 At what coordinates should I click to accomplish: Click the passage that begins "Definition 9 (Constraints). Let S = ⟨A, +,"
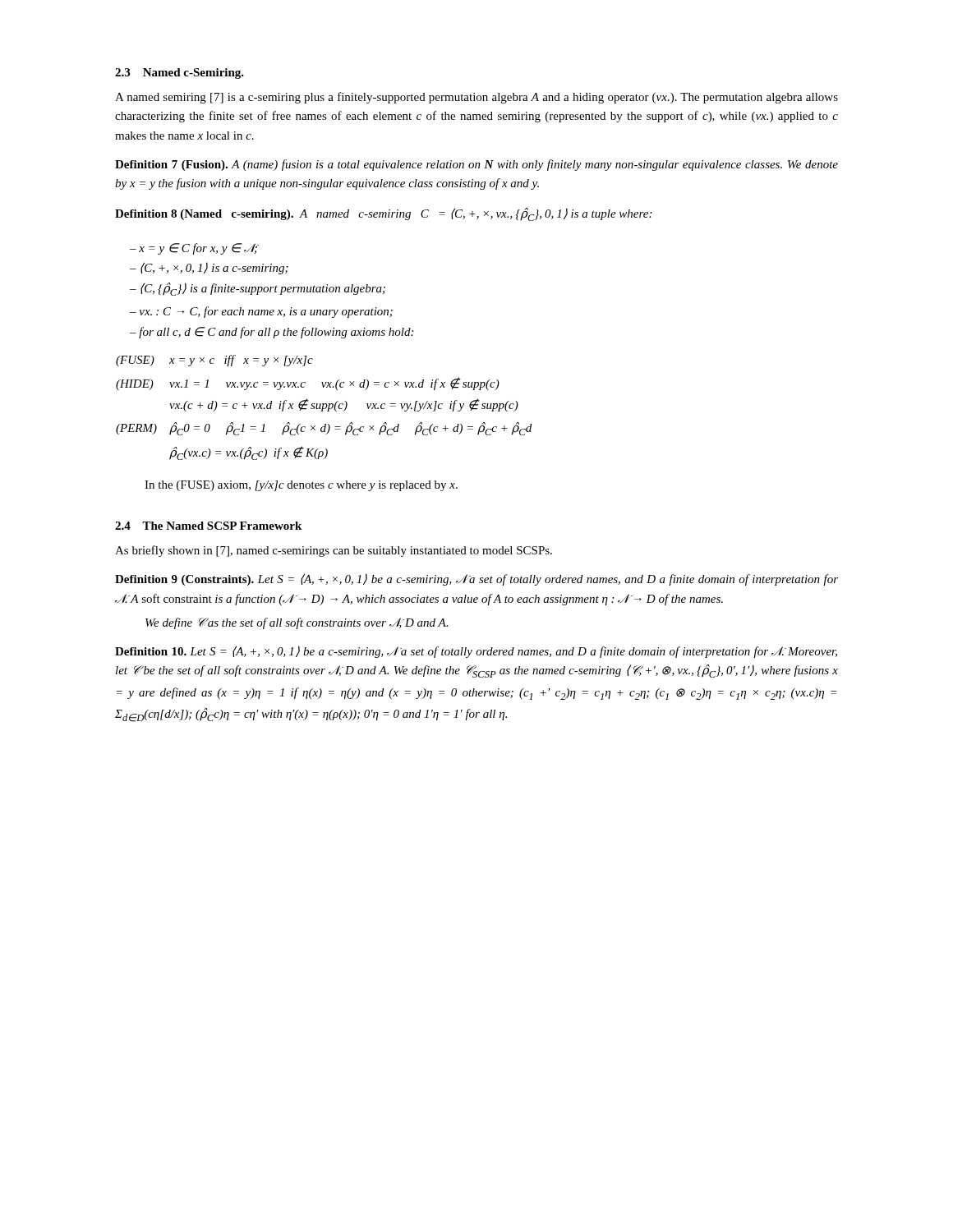point(476,589)
